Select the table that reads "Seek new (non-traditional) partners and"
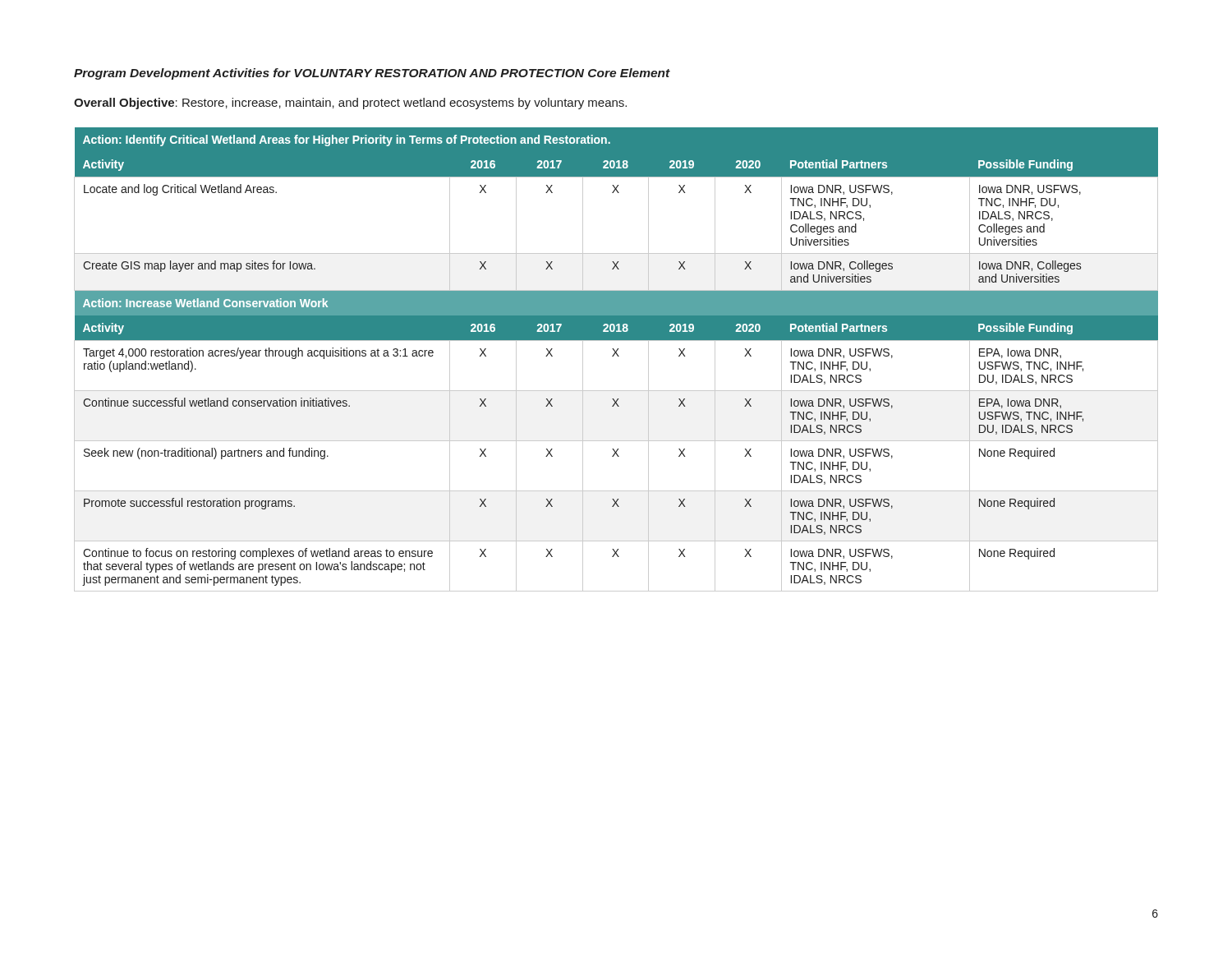This screenshot has height=953, width=1232. [x=616, y=359]
